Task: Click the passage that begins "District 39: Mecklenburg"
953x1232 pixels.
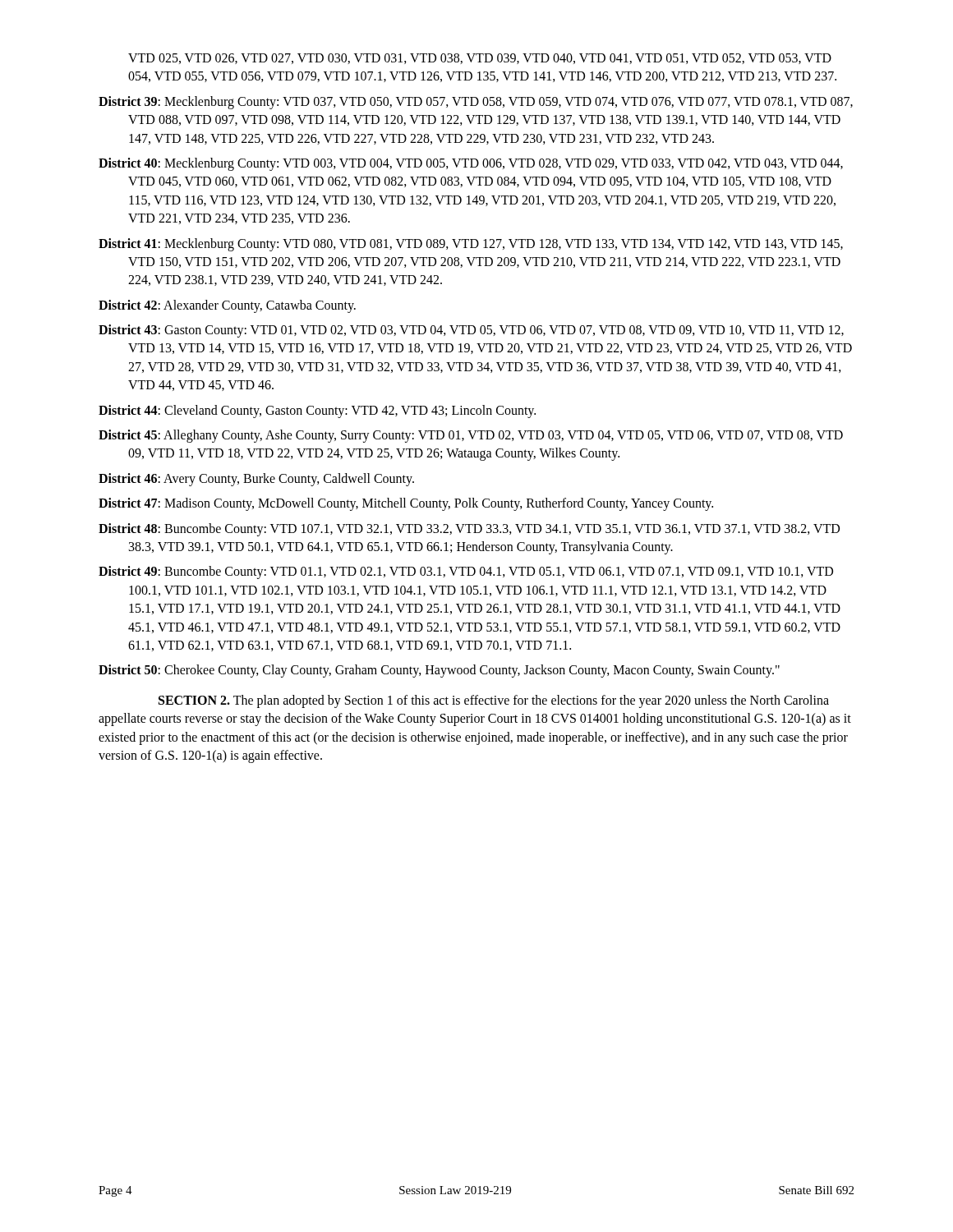Action: pos(476,120)
